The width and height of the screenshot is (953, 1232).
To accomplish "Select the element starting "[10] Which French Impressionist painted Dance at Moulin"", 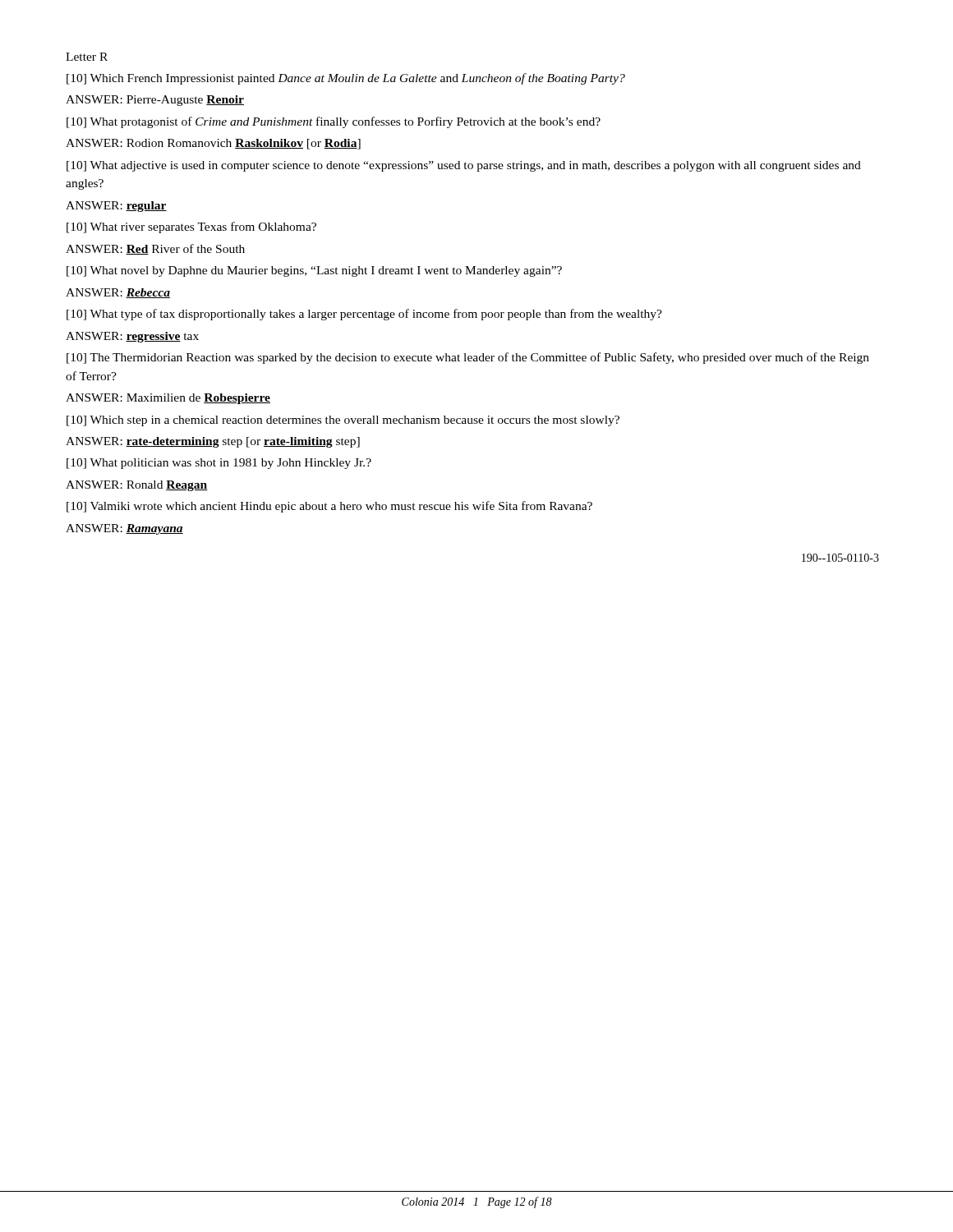I will (x=345, y=78).
